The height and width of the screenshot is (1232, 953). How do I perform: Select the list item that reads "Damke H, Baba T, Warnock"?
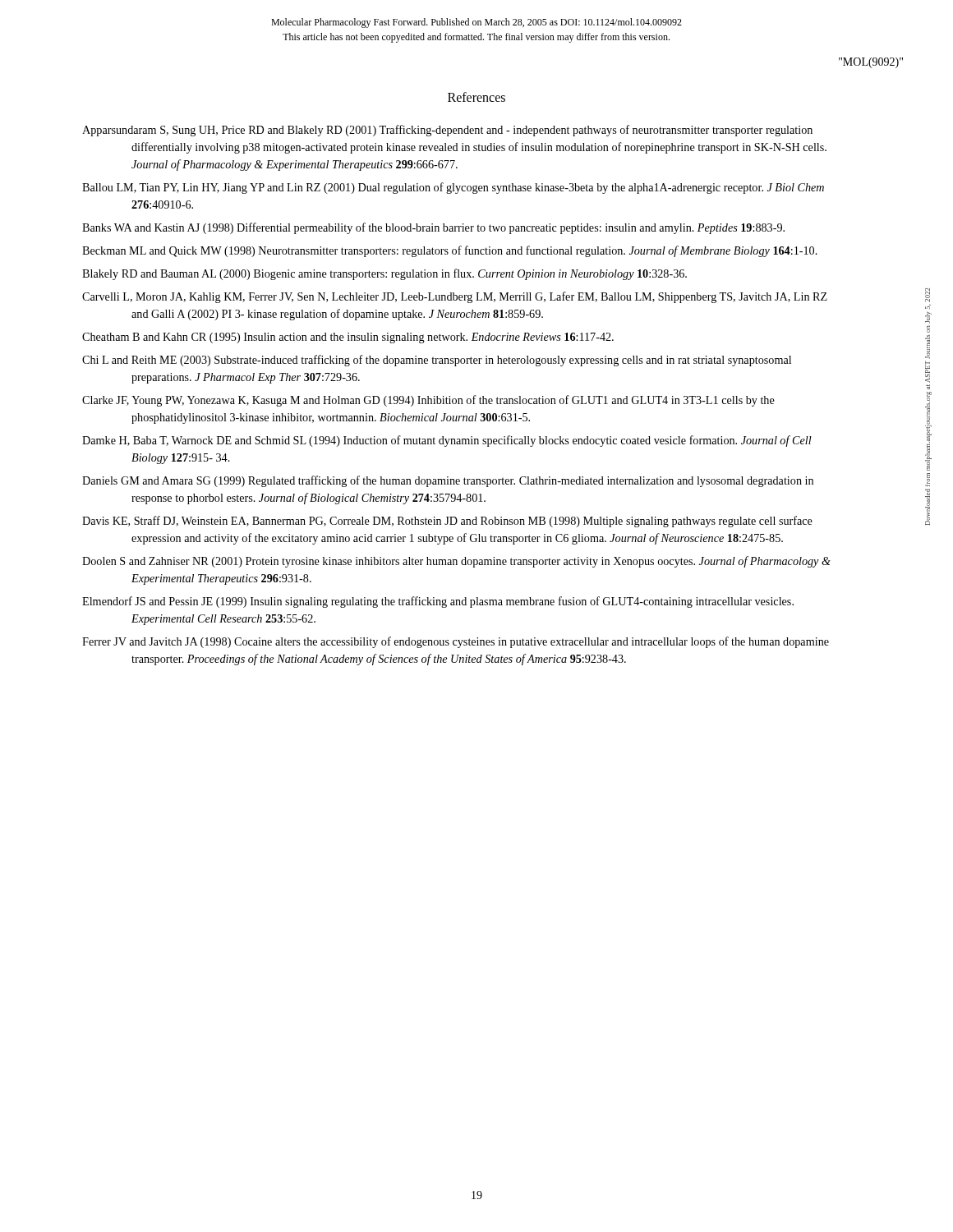pyautogui.click(x=447, y=449)
